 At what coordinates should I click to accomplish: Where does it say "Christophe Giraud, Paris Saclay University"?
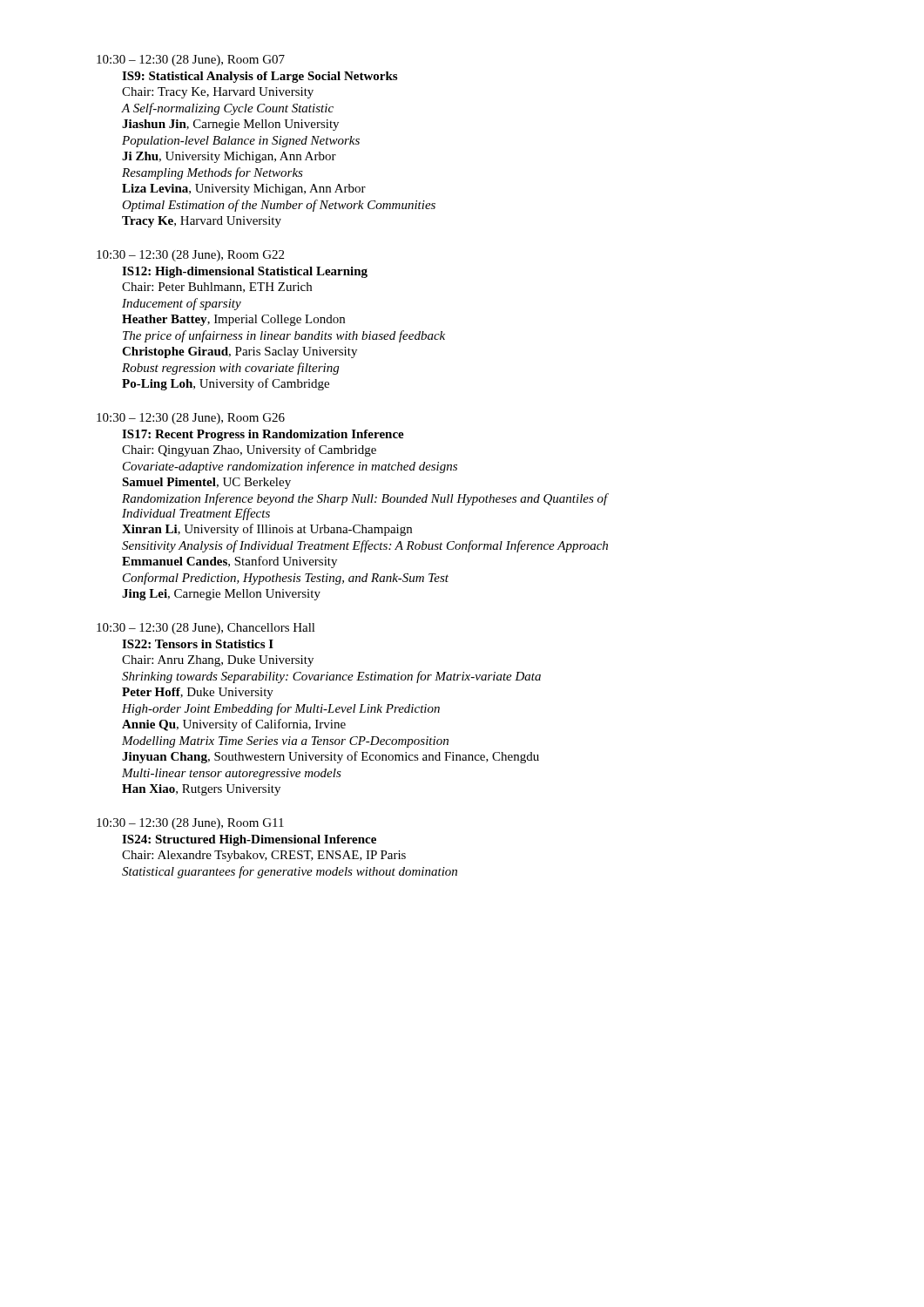coord(240,351)
